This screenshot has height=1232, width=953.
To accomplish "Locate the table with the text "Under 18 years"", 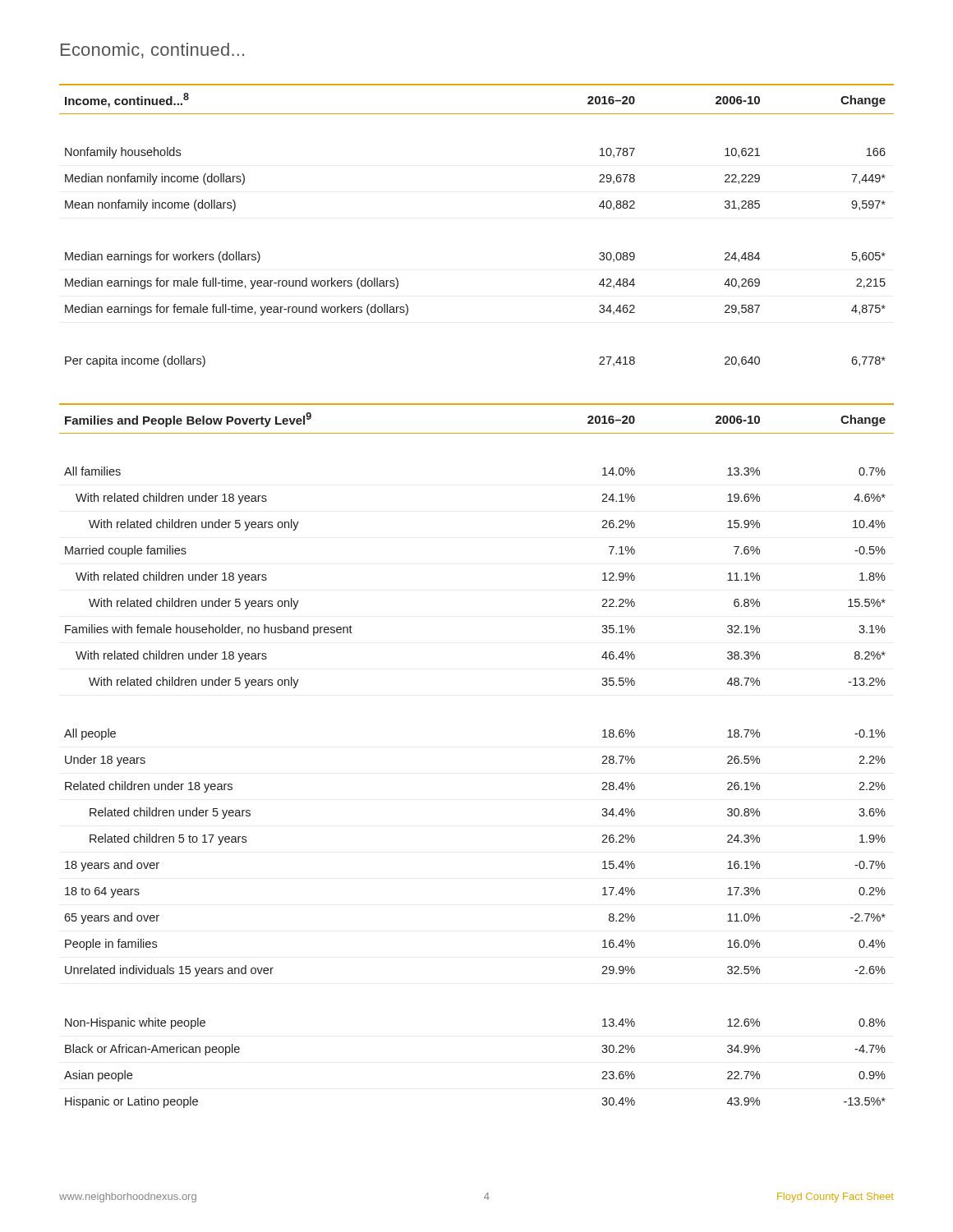I will (x=476, y=759).
